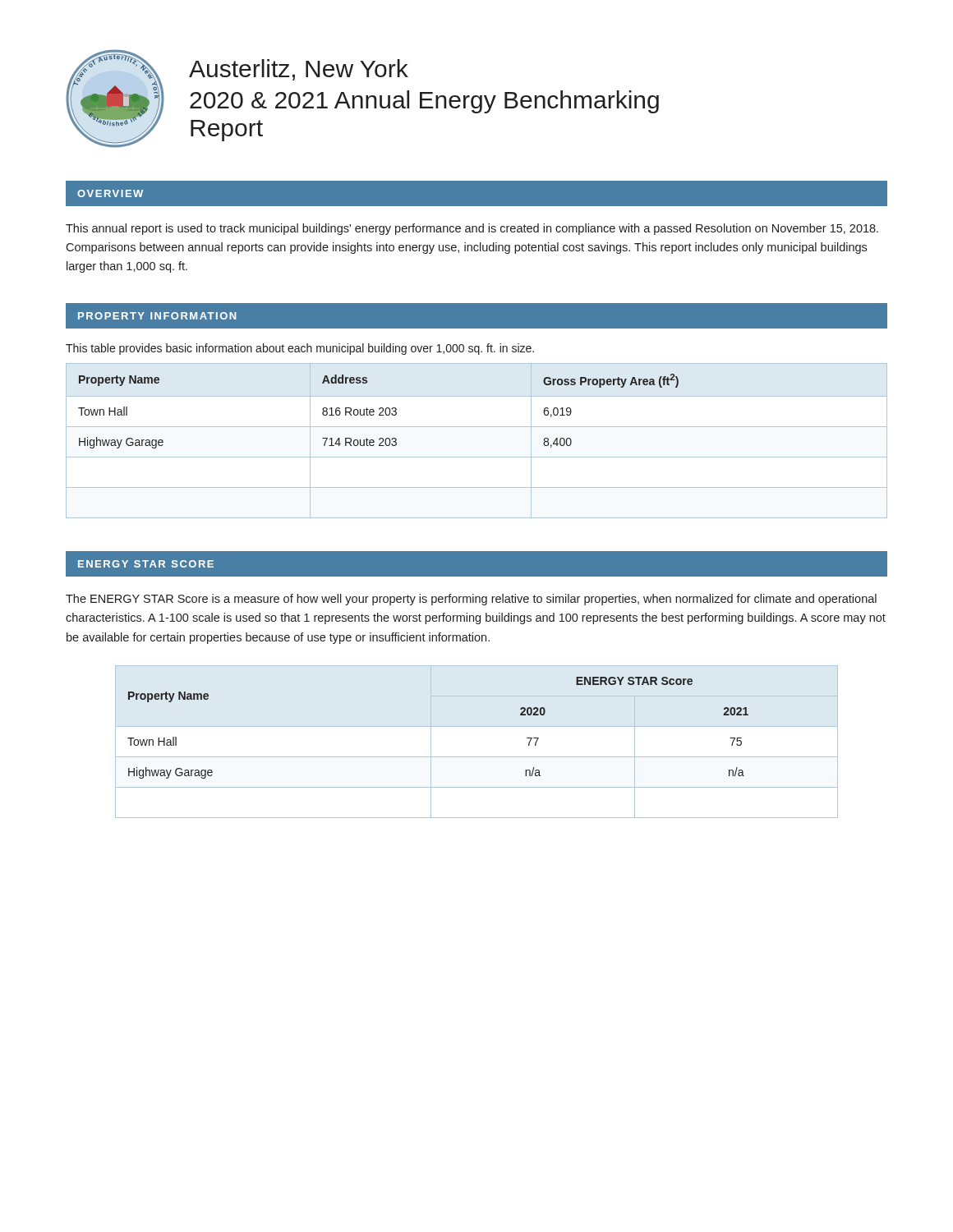Find the text block with the text "The ENERGY STAR Score"

pos(476,618)
